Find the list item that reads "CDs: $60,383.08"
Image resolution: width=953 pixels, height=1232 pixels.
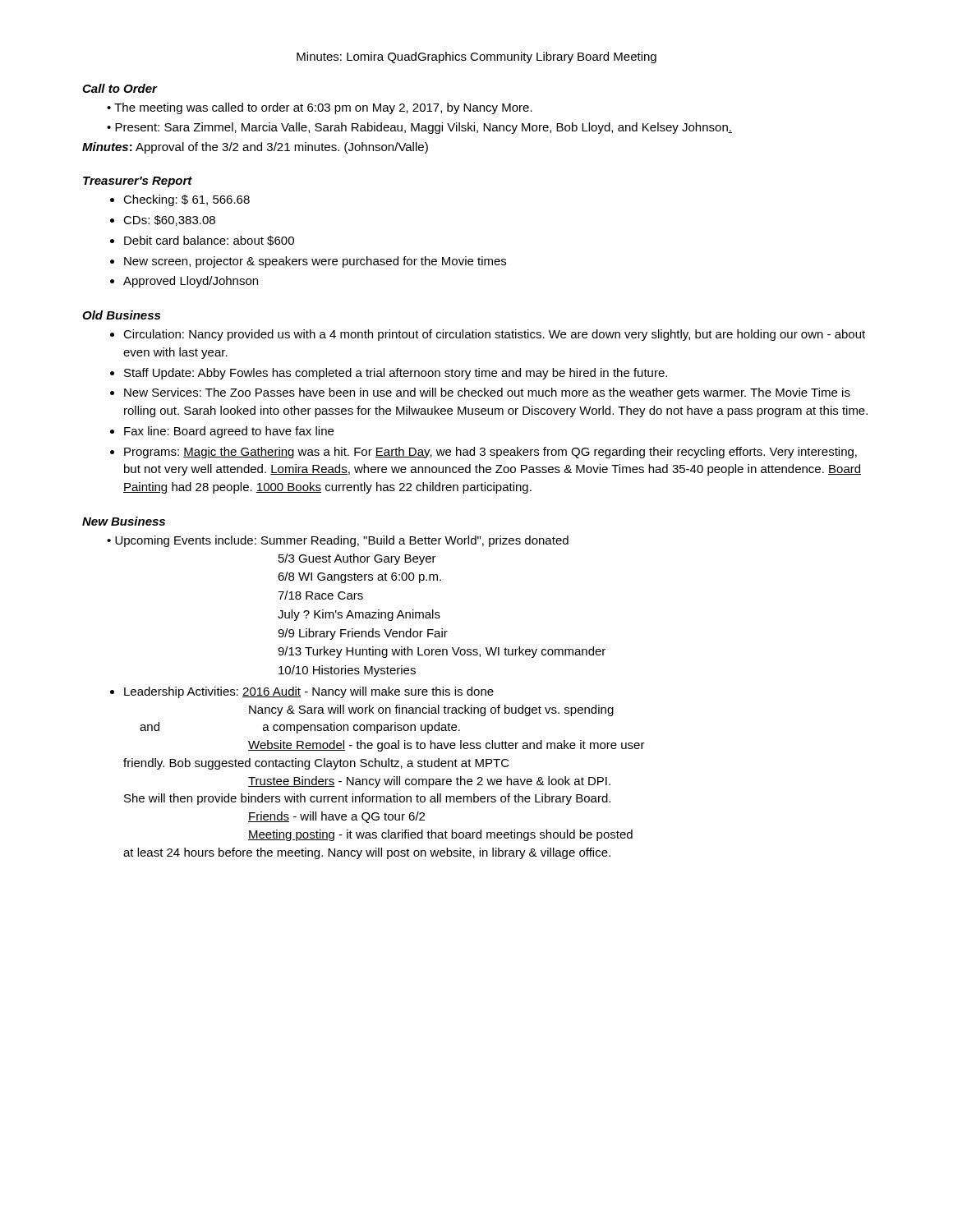(169, 220)
